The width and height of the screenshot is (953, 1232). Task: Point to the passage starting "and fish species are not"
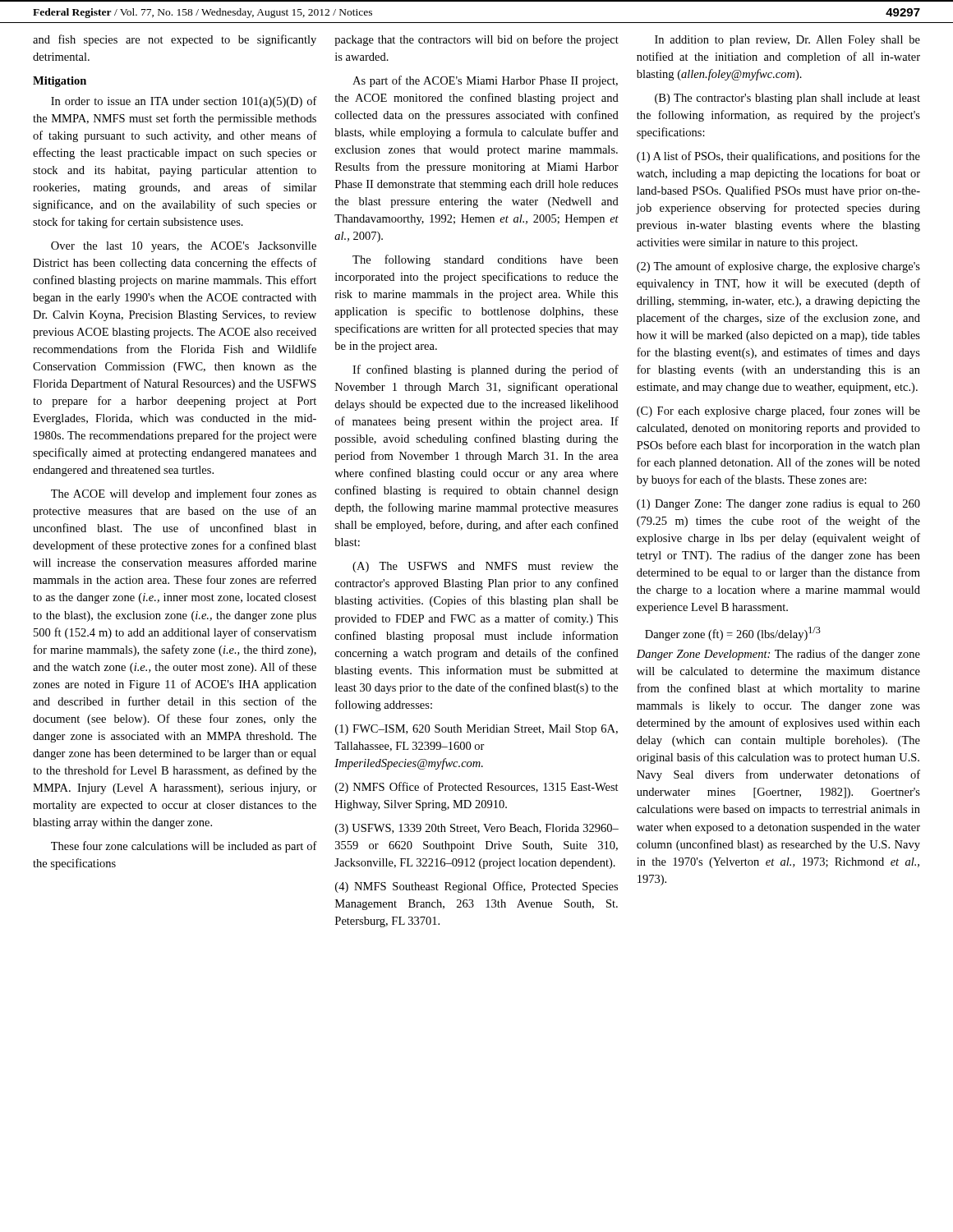click(x=175, y=48)
